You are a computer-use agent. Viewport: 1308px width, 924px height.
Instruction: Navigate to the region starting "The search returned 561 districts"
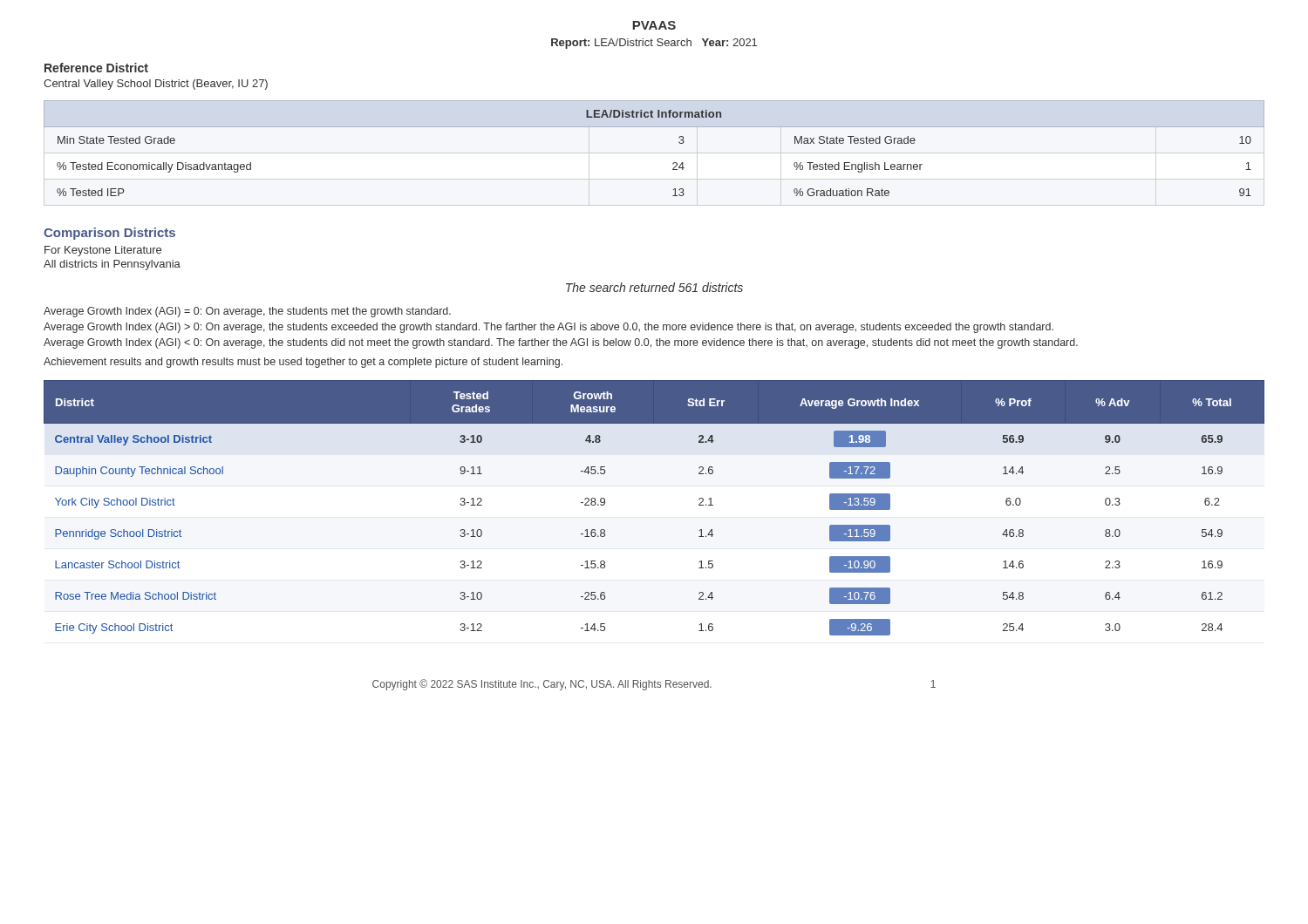point(654,288)
